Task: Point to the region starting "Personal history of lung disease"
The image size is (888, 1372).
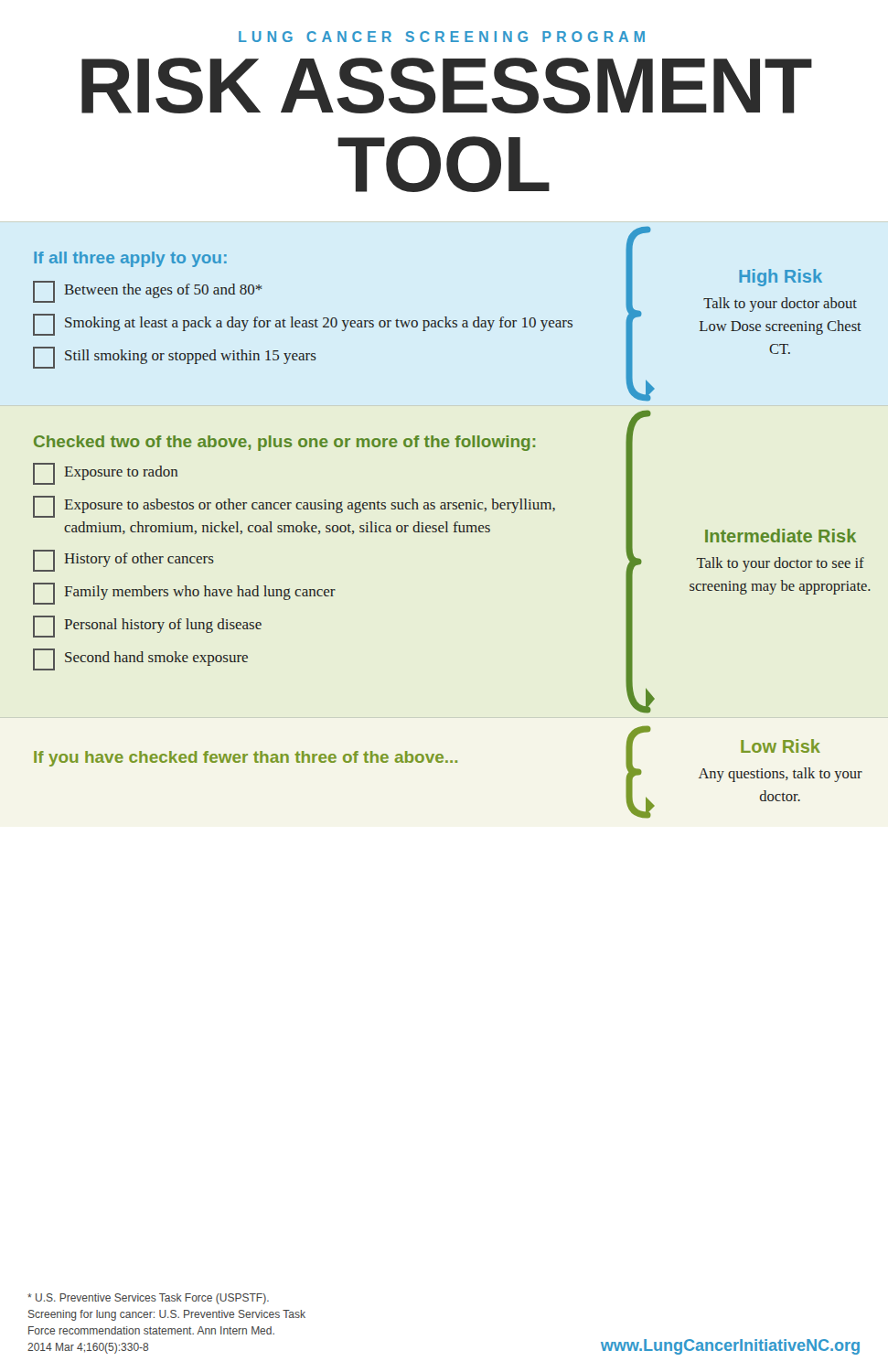Action: click(147, 626)
